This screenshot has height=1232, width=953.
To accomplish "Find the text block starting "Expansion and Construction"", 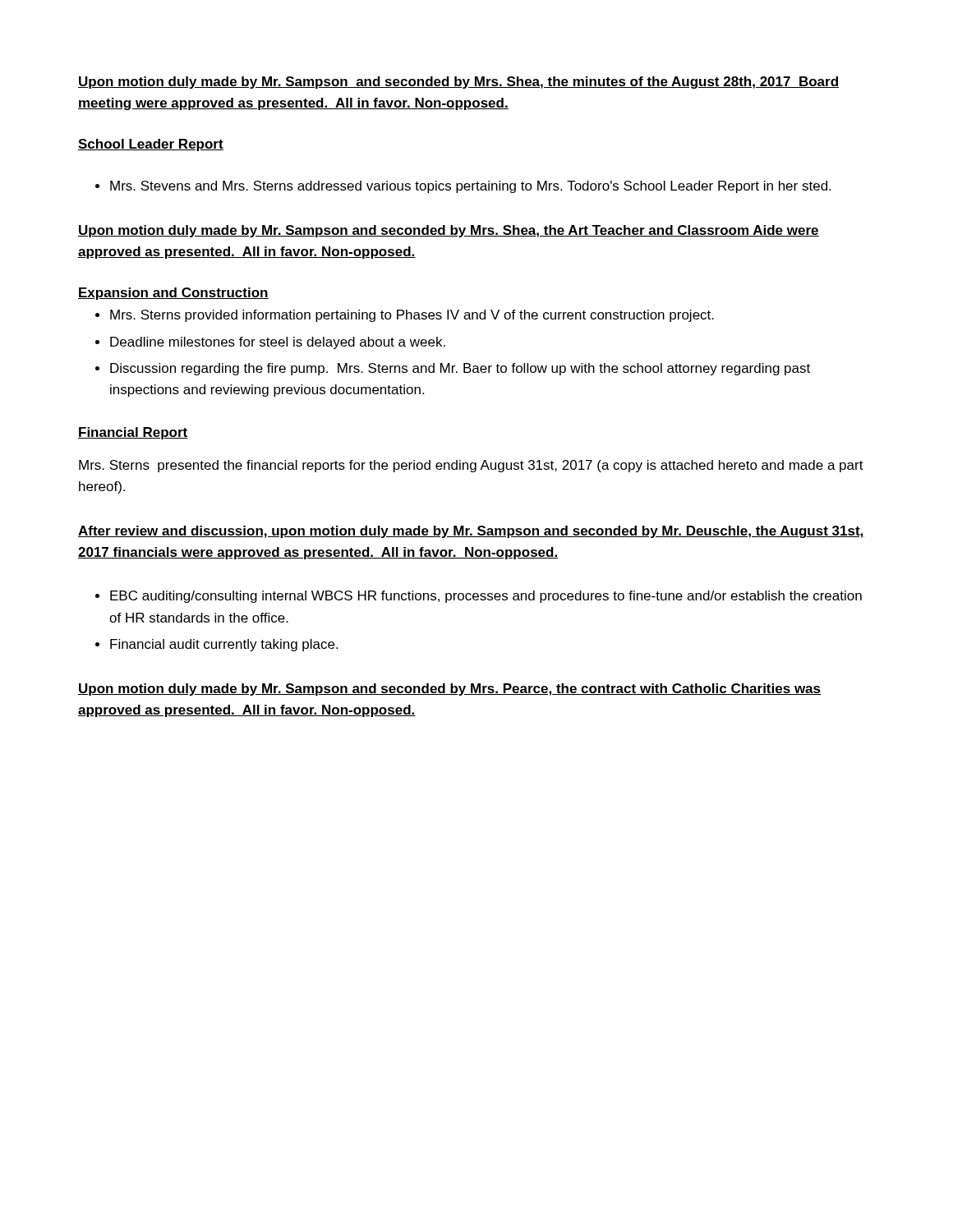I will tap(173, 293).
